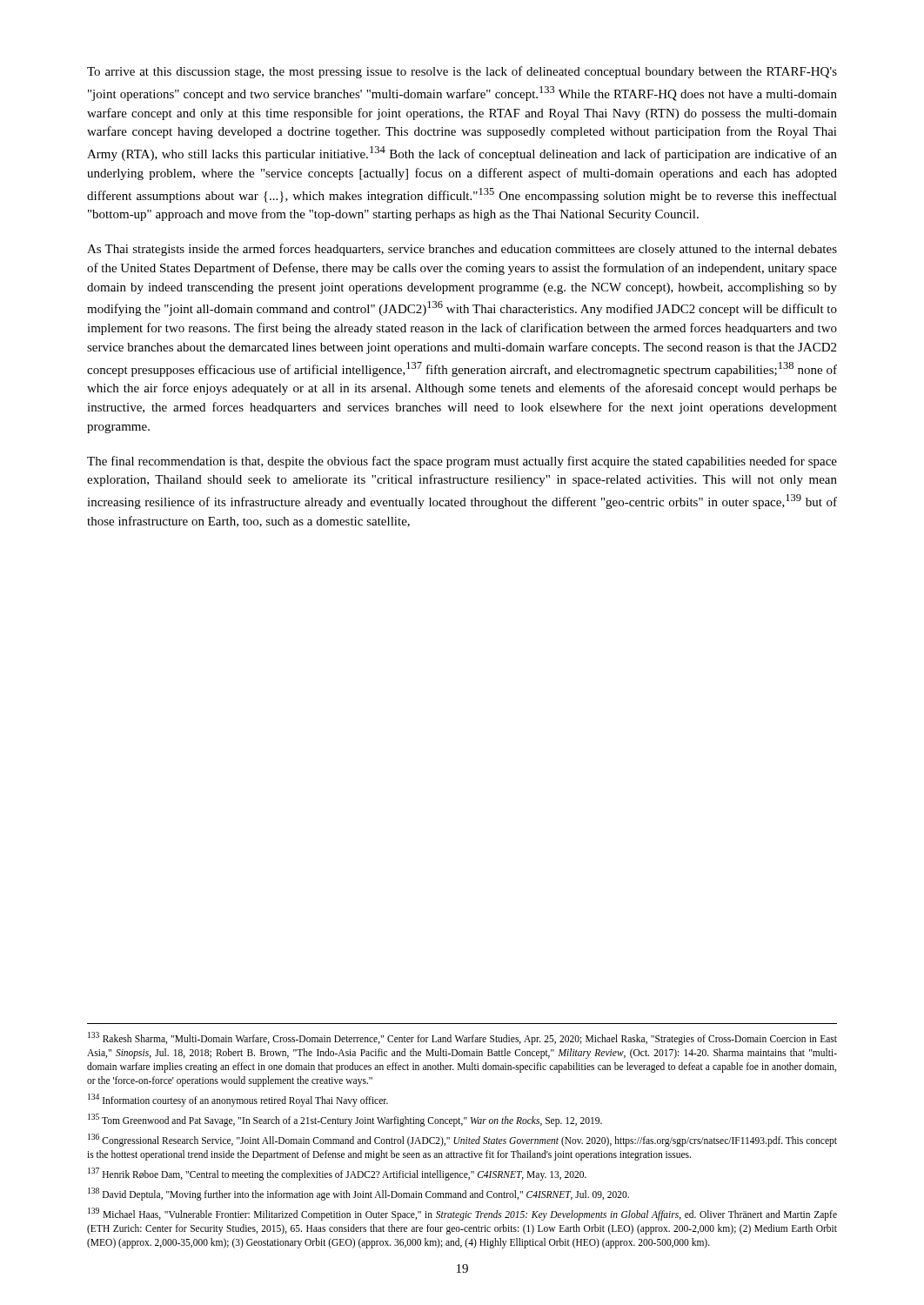Locate the footnote containing "133 Rakesh Sharma, "Multi-Domain Warfare, Cross-Domain Deterrence,""
Viewport: 924px width, 1305px height.
point(462,1058)
